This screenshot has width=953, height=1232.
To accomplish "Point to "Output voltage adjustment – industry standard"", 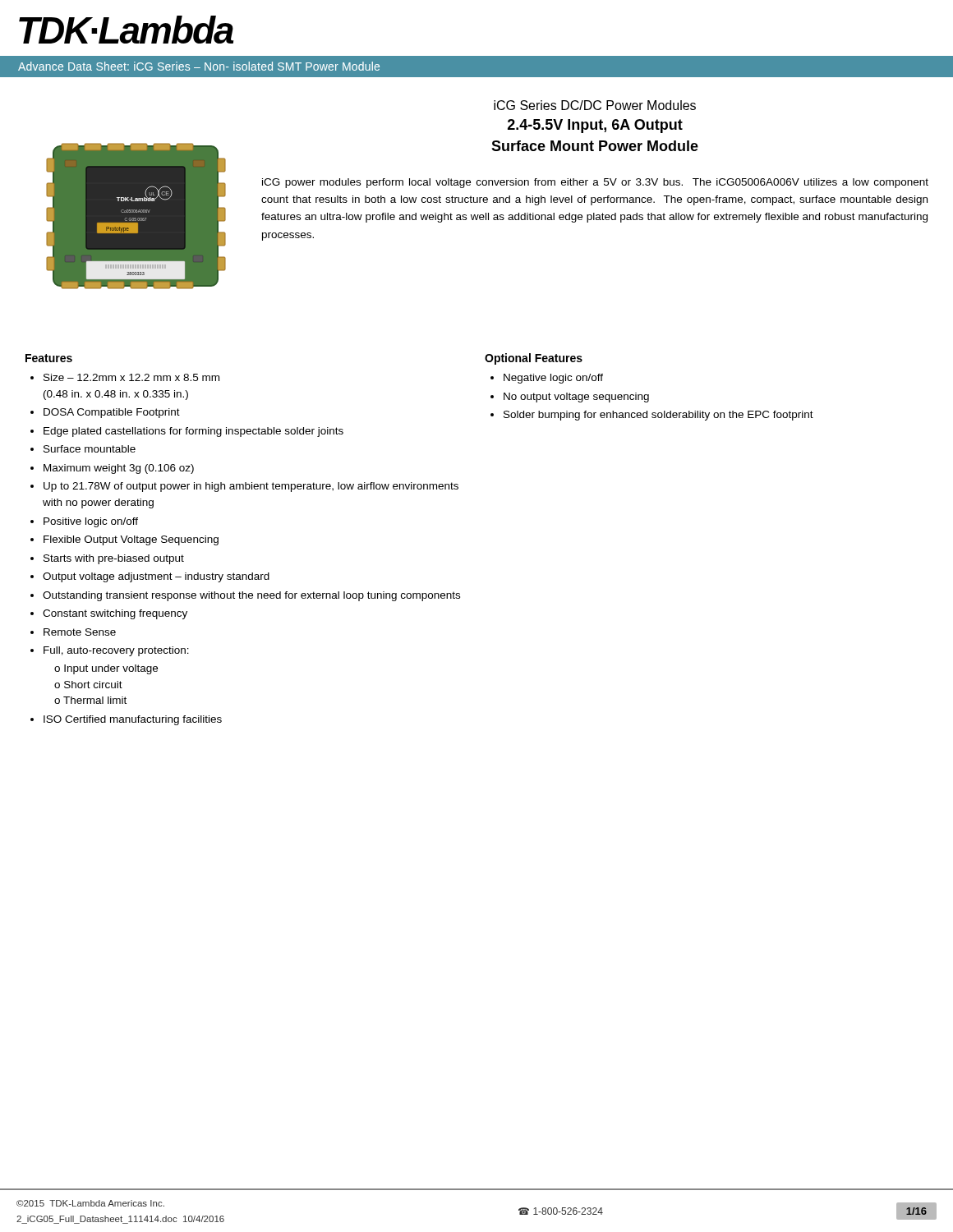I will pos(156,576).
